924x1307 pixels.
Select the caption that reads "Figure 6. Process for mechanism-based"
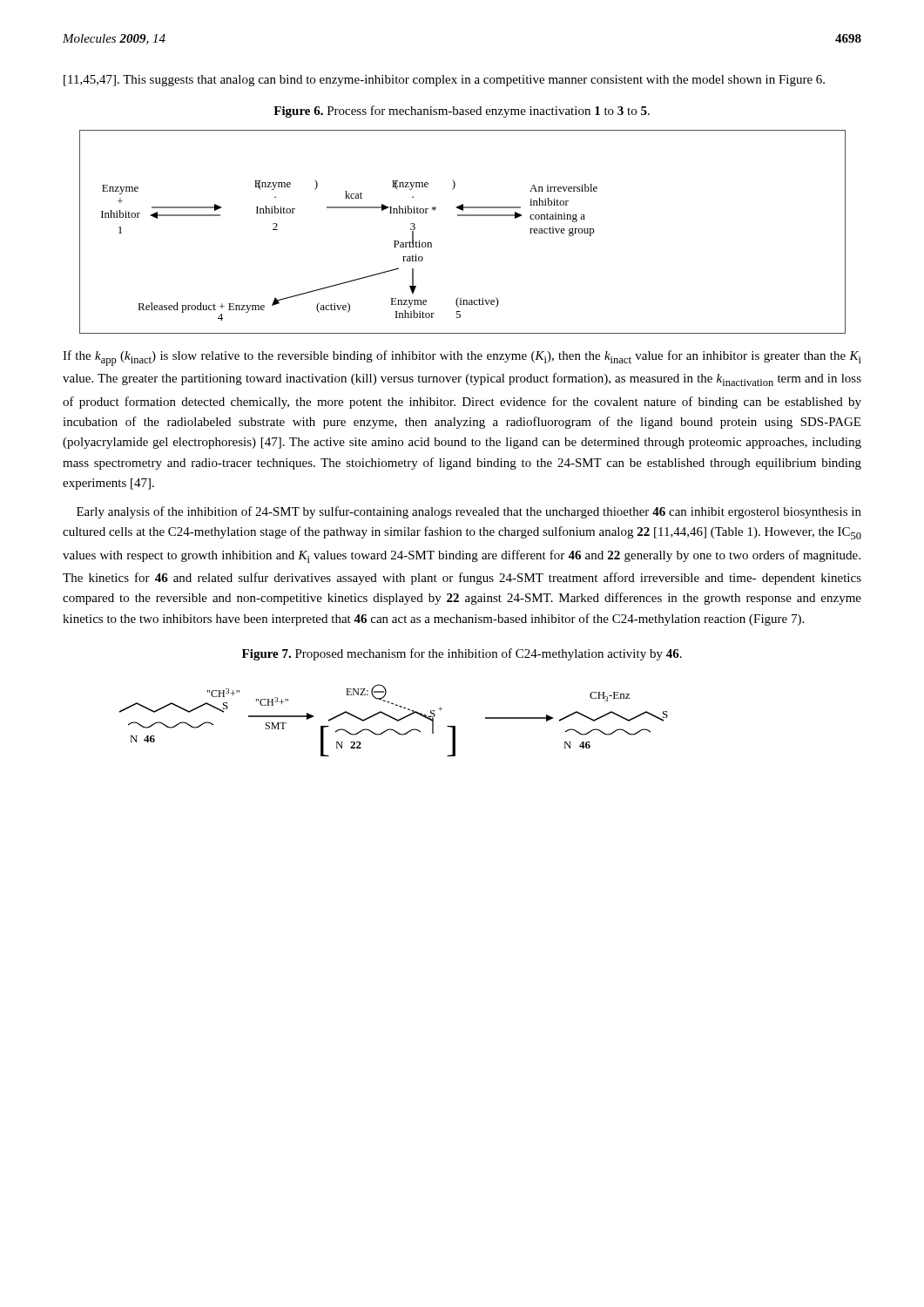(x=462, y=111)
